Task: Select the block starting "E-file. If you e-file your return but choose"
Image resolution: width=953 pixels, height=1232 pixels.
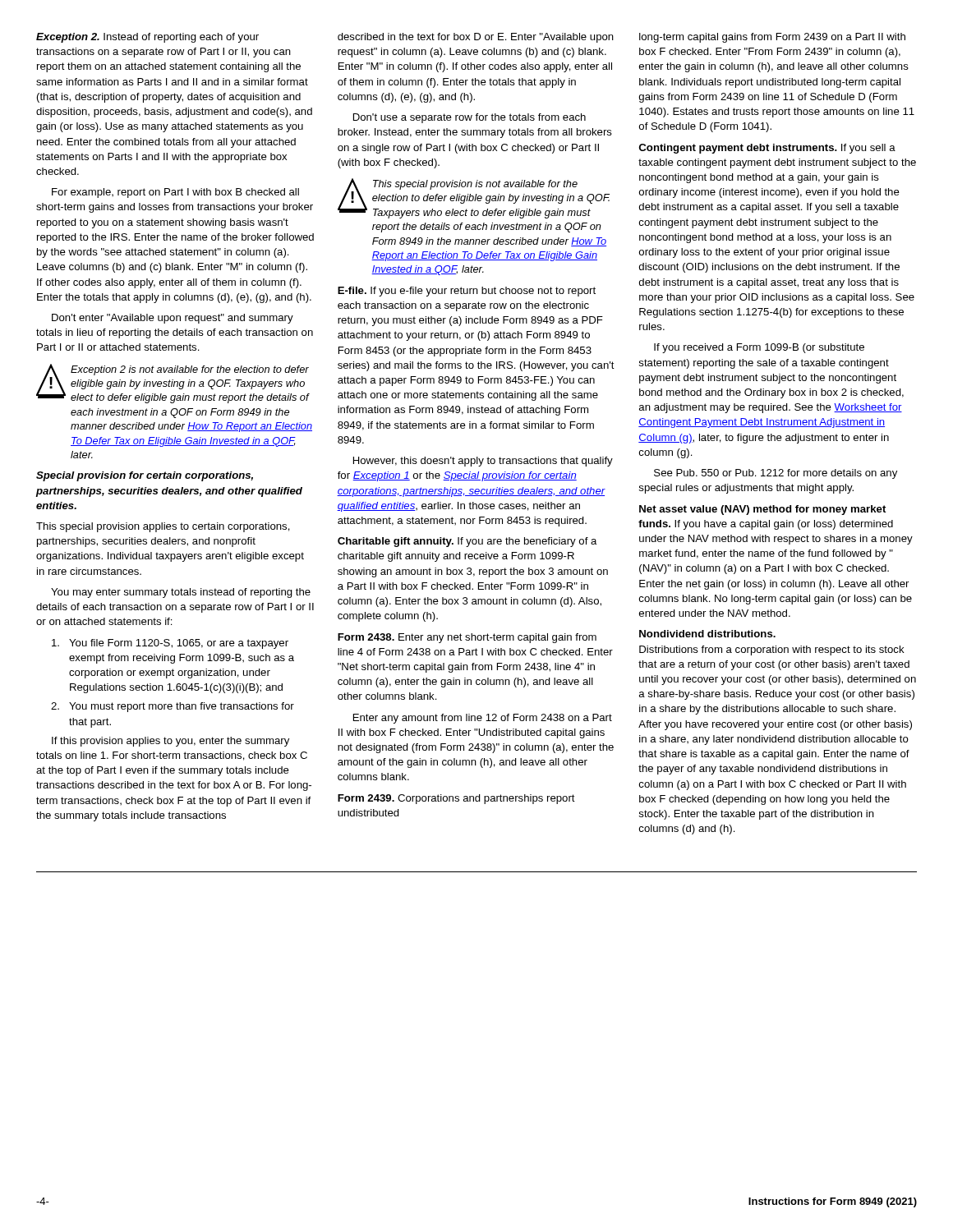Action: pyautogui.click(x=476, y=365)
